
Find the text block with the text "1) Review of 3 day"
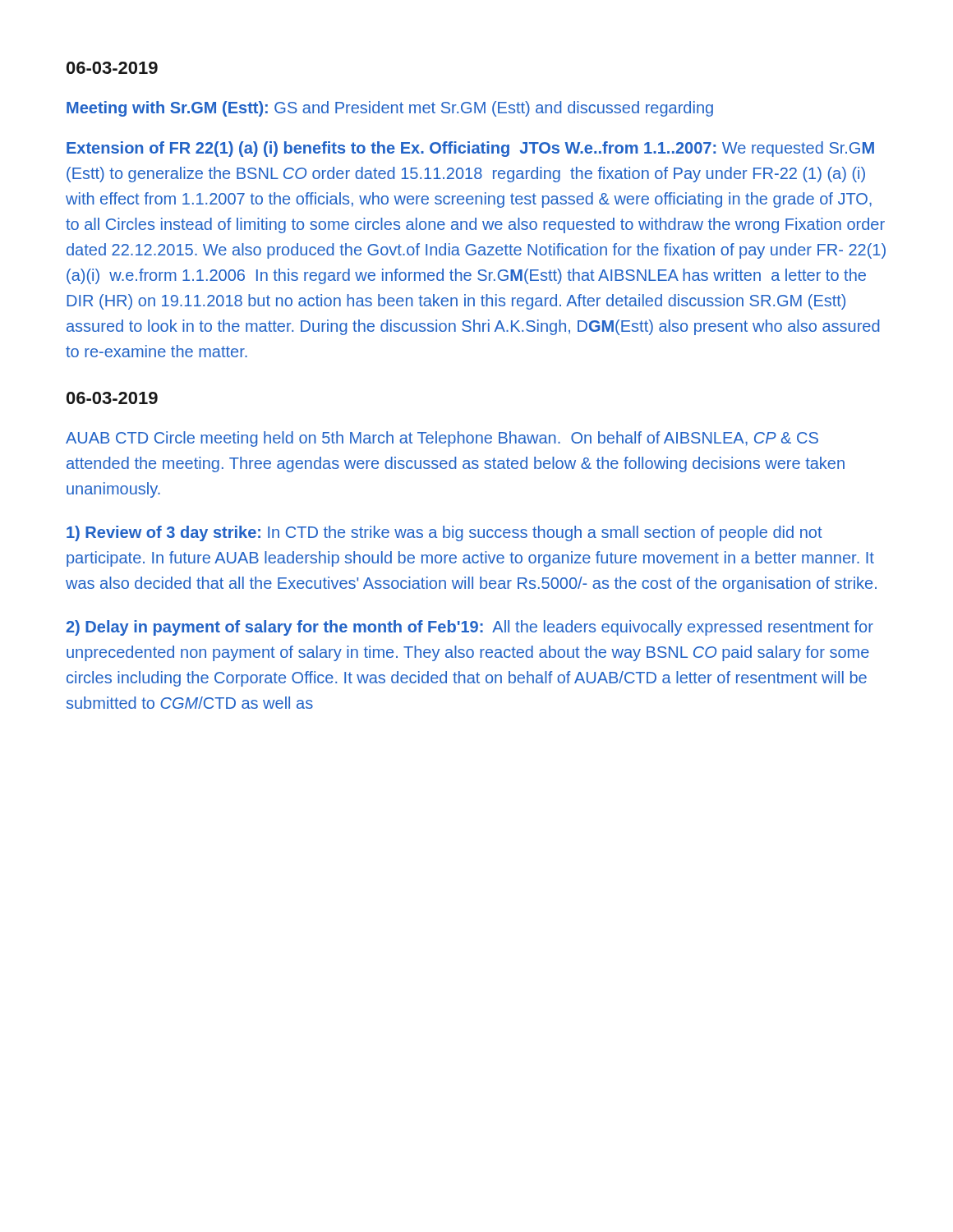coord(472,558)
